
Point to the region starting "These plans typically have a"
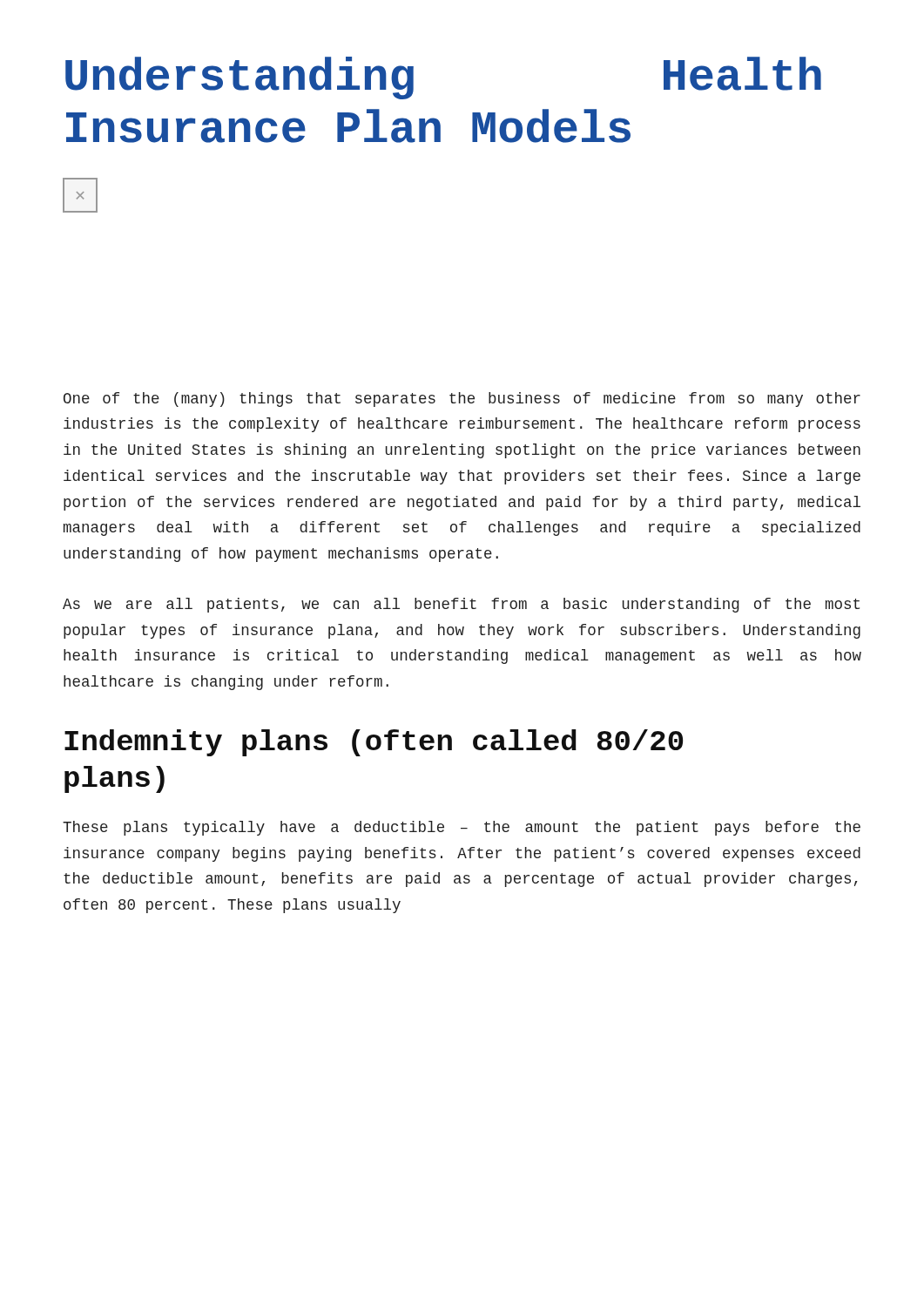[462, 867]
